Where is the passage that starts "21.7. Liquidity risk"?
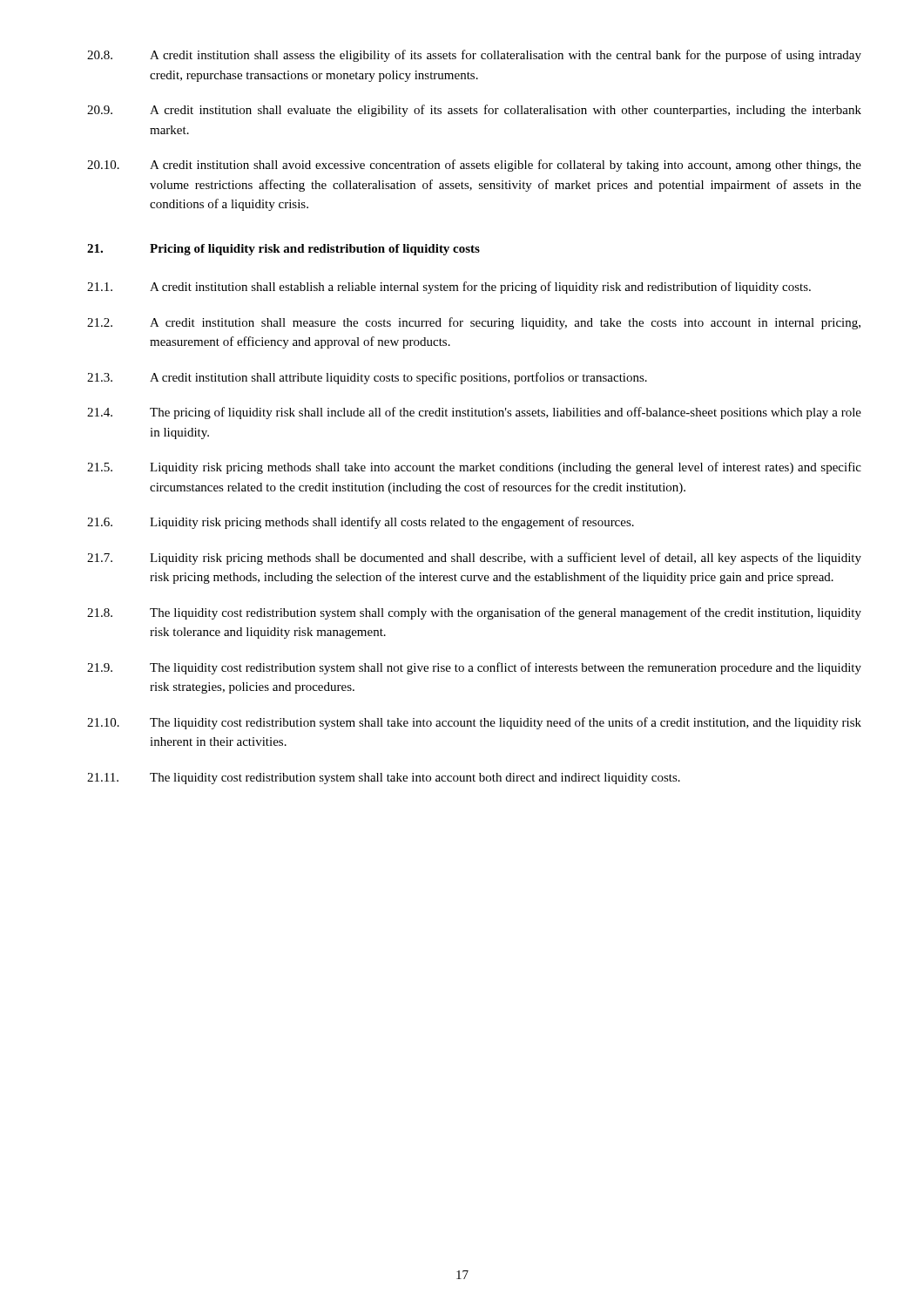Viewport: 924px width, 1307px height. click(474, 567)
